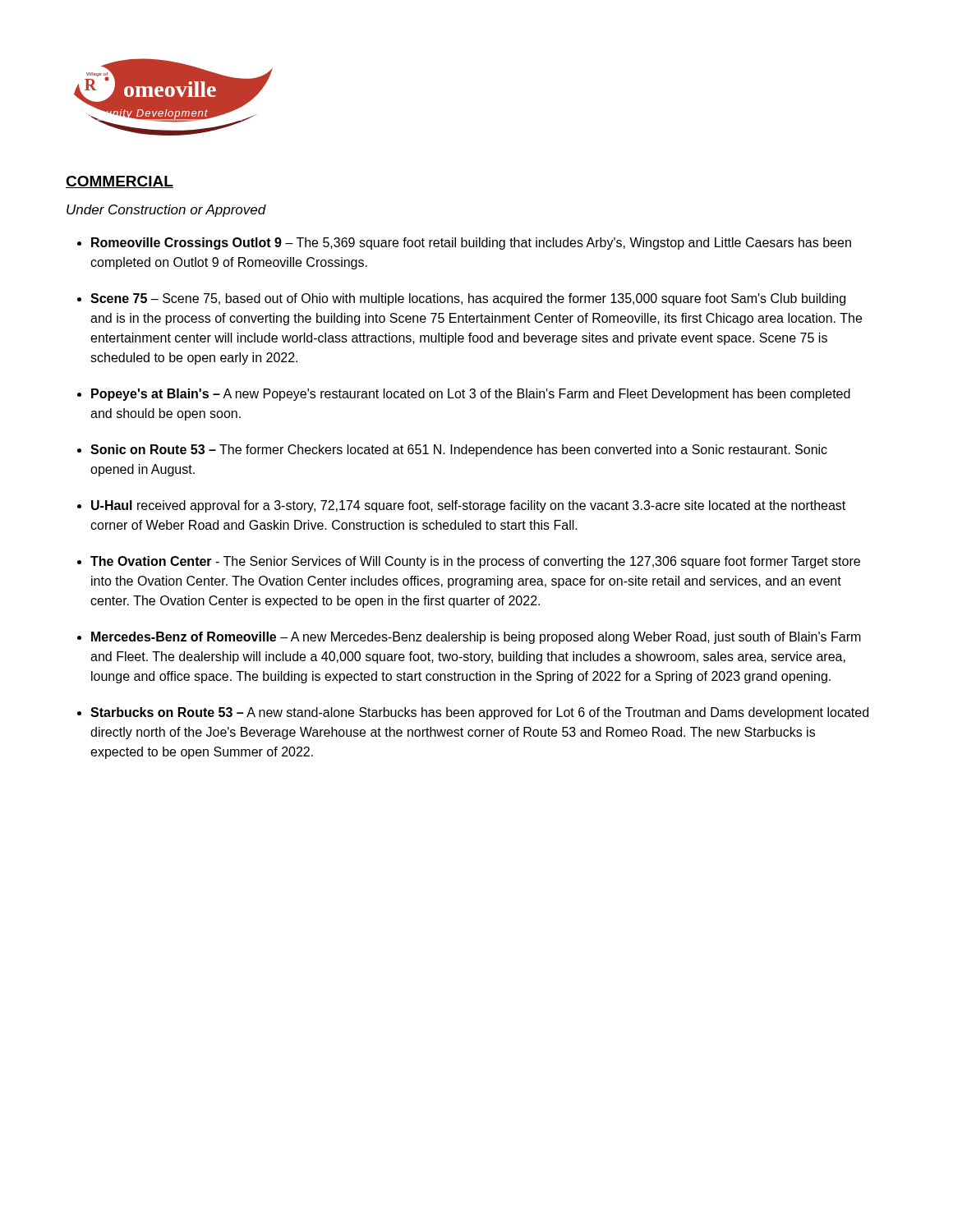Point to the block beginning "U-Haul received approval for"
The image size is (953, 1232).
point(468,515)
